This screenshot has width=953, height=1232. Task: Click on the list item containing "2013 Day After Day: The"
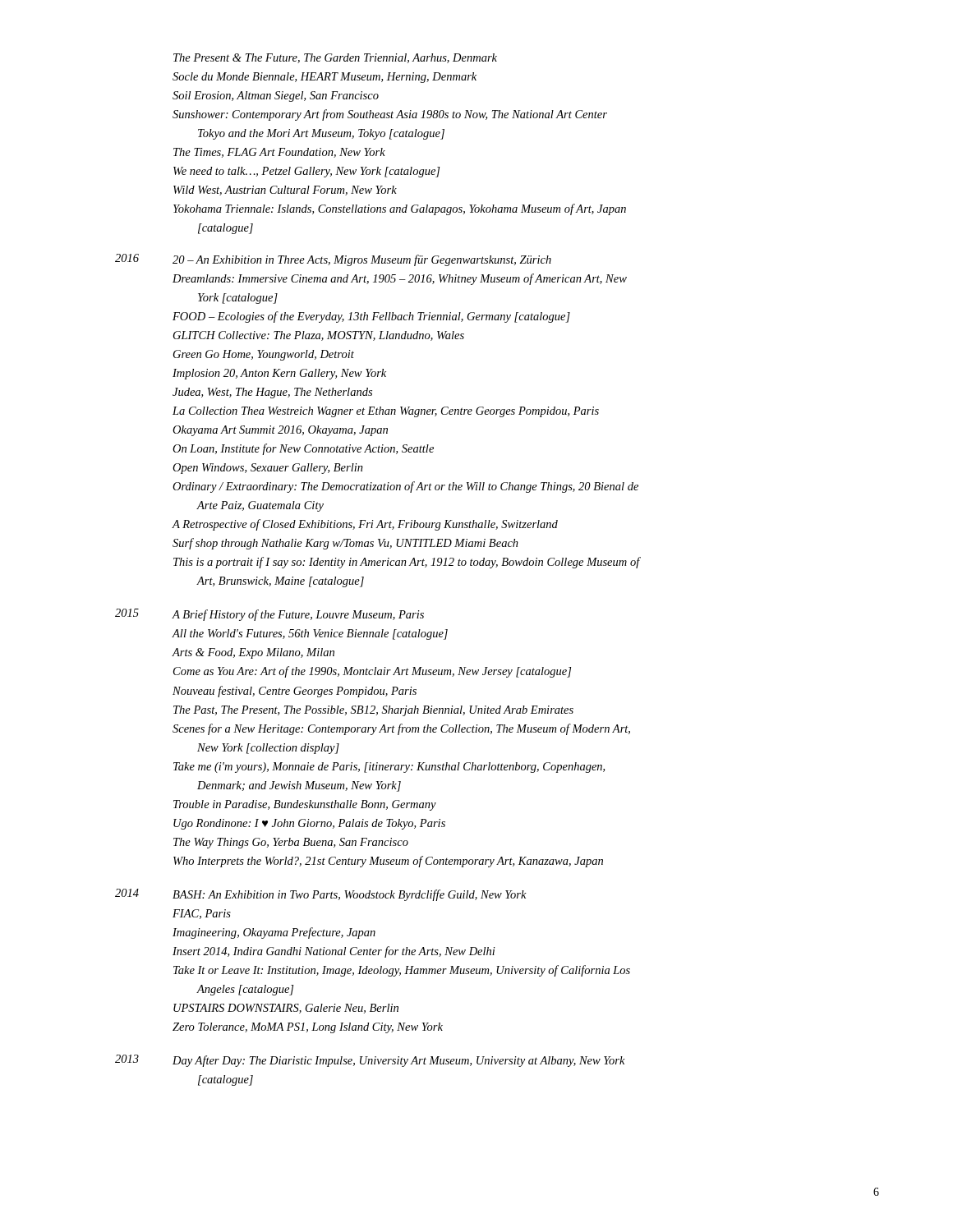[497, 1071]
